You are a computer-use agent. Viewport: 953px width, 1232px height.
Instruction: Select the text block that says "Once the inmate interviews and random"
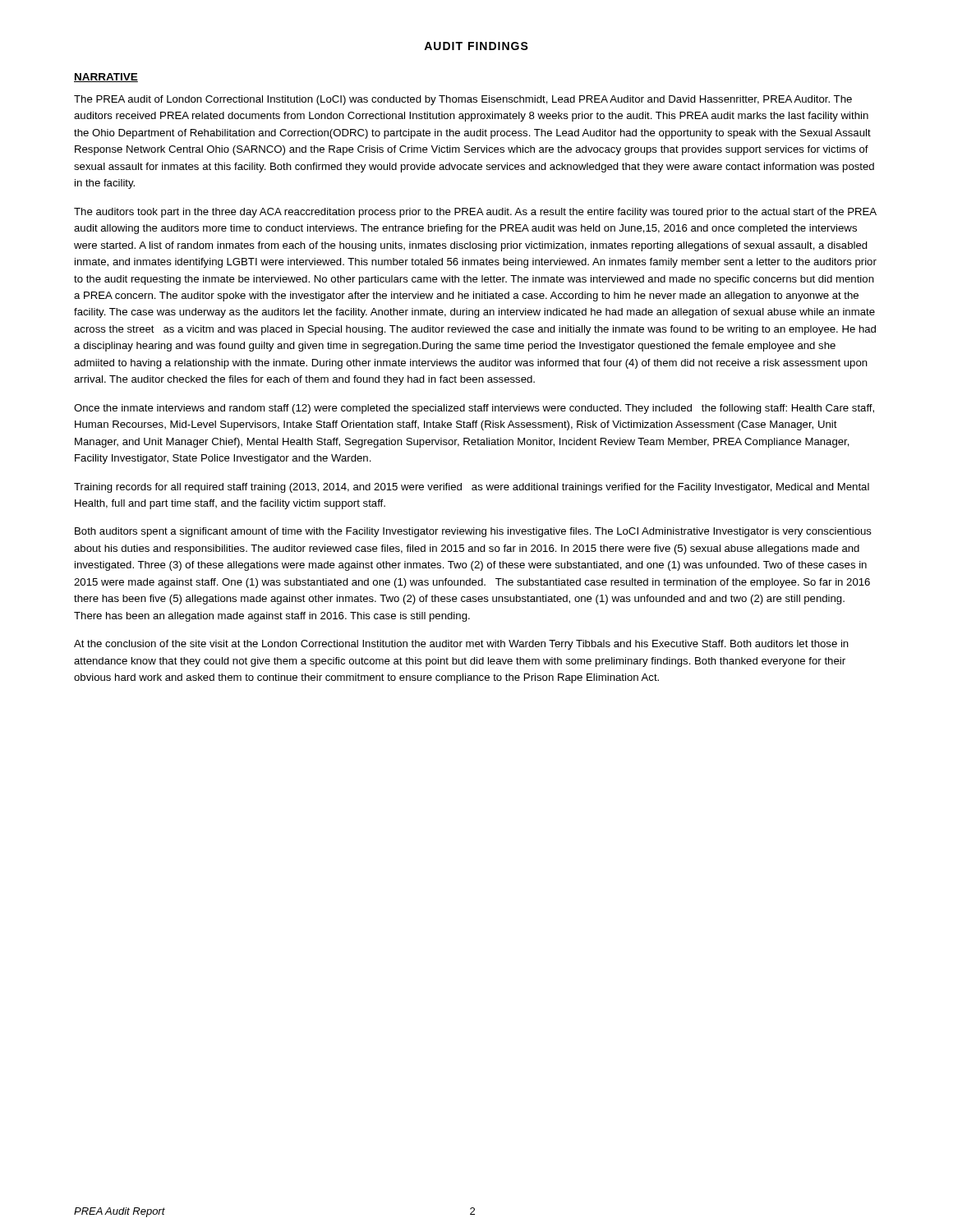tap(475, 433)
